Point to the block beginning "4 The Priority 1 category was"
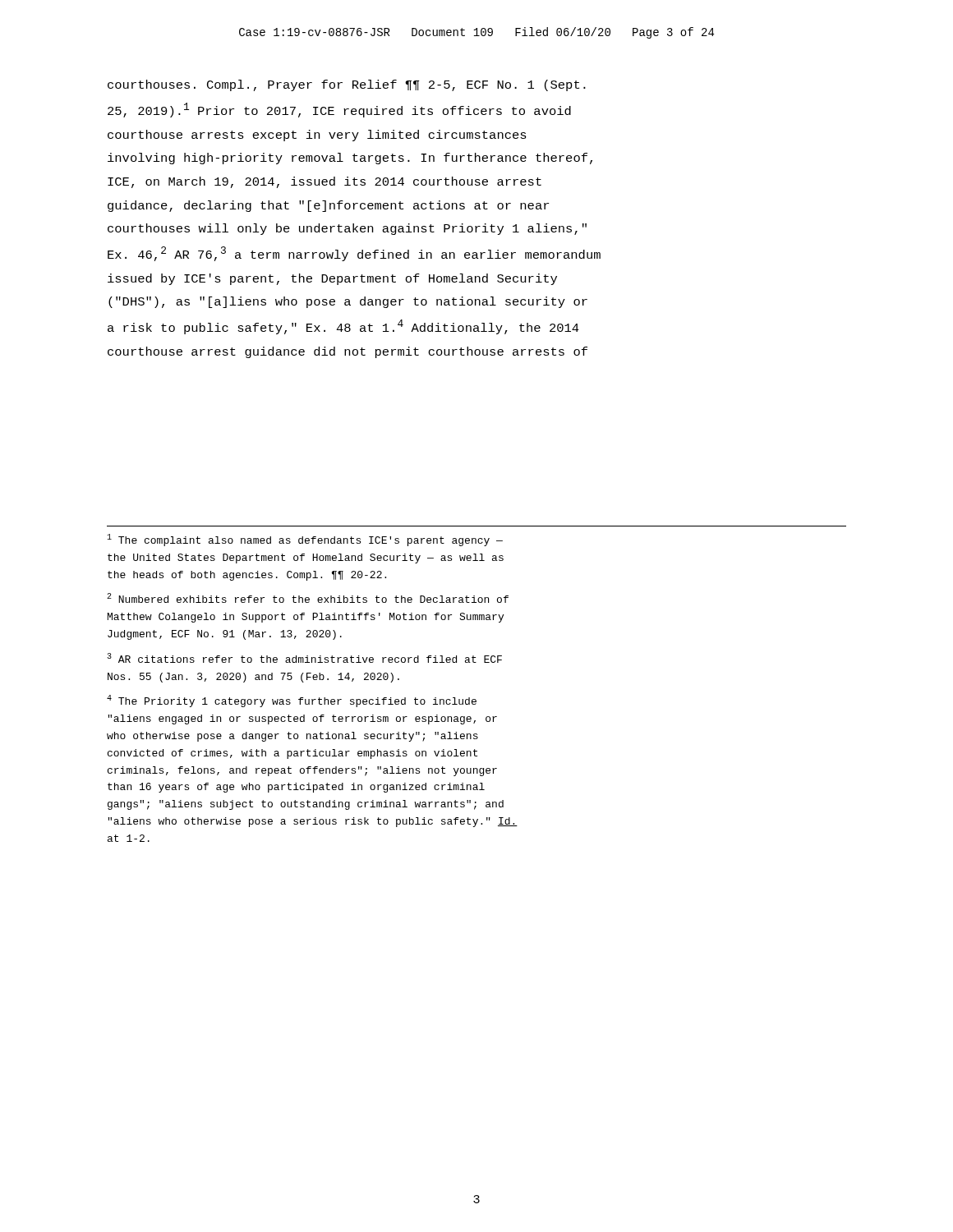 [x=312, y=770]
